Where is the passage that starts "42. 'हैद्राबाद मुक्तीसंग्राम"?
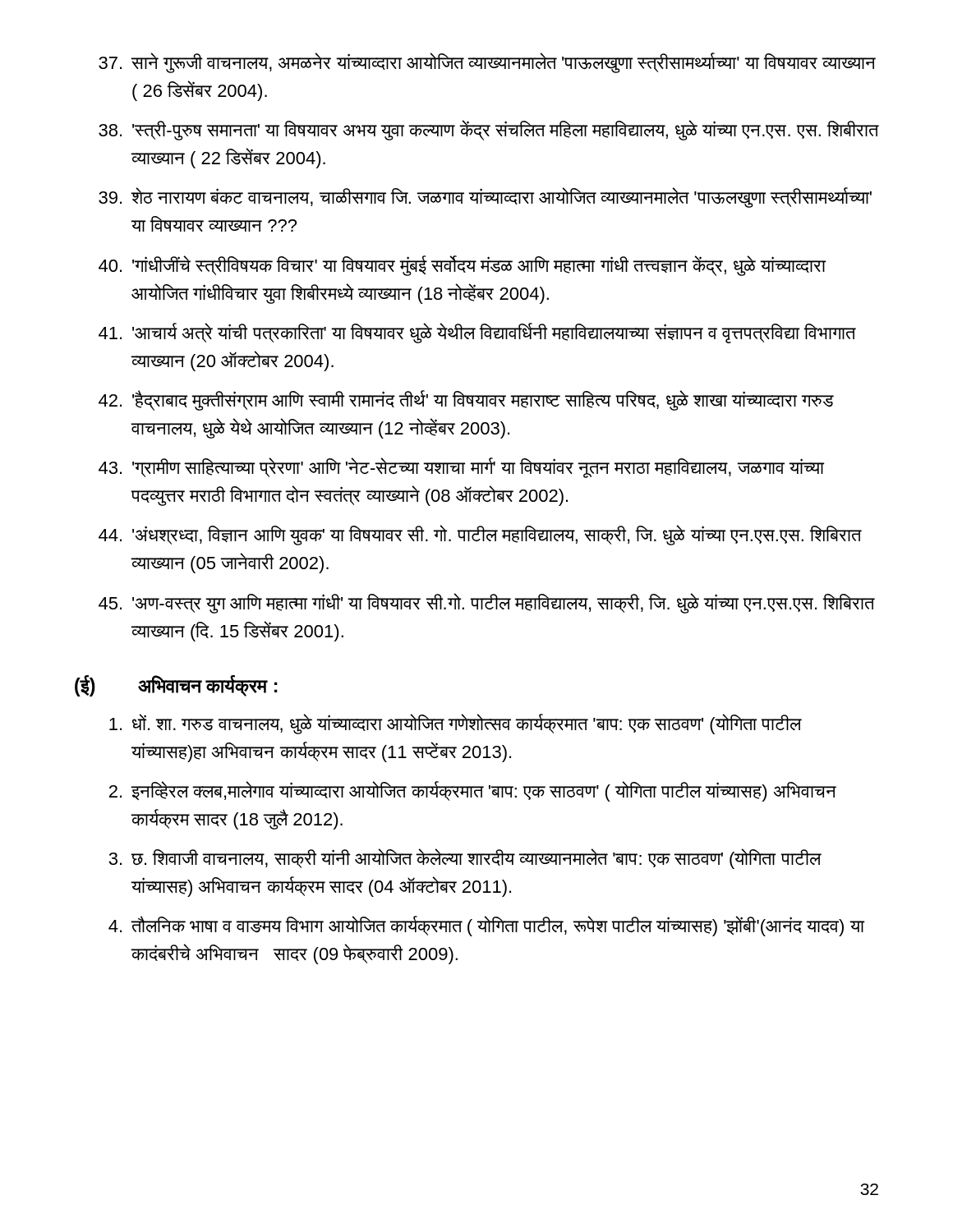The width and height of the screenshot is (953, 1232). point(476,415)
